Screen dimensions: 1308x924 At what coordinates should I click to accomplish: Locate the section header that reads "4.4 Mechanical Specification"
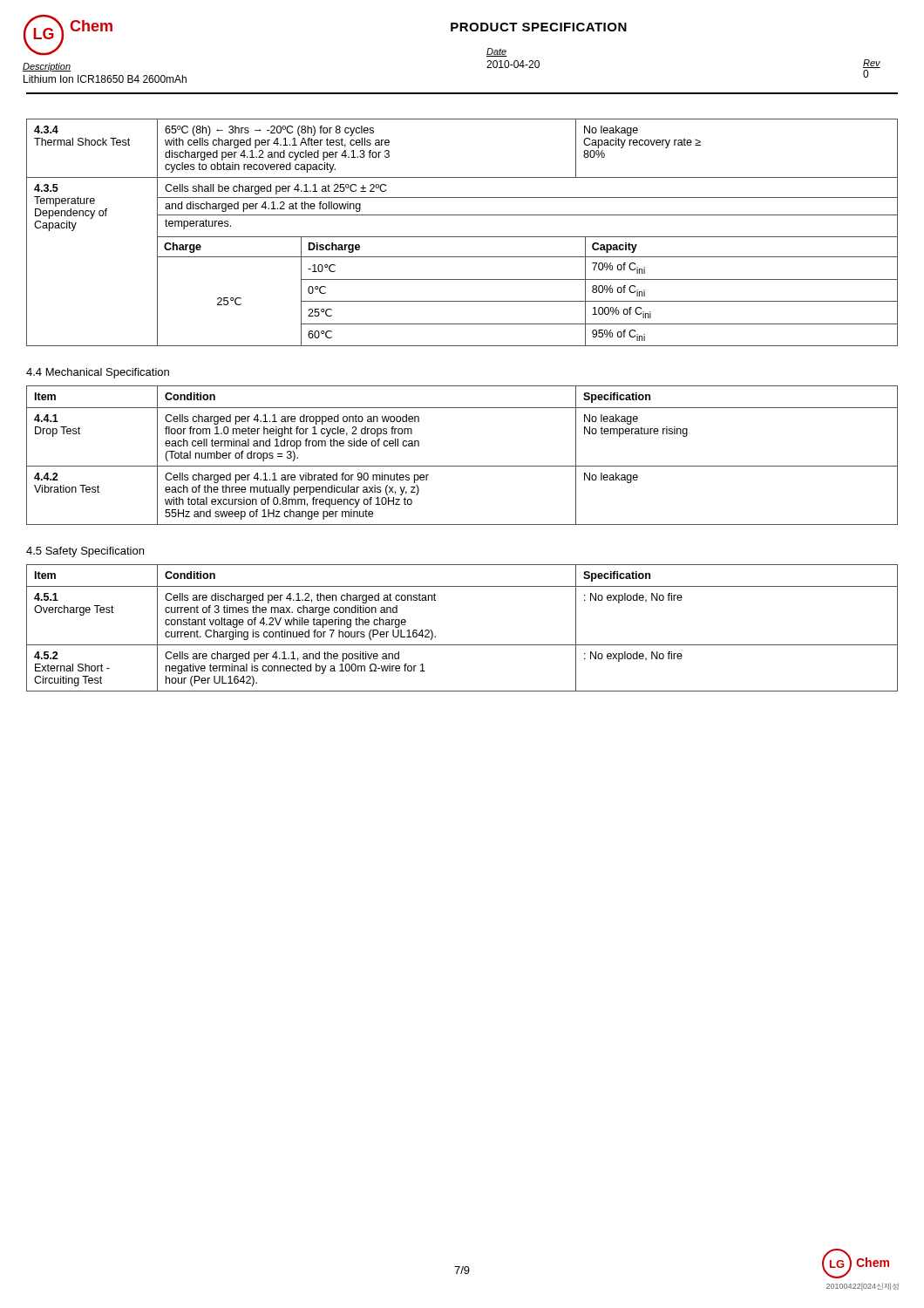pyautogui.click(x=98, y=372)
